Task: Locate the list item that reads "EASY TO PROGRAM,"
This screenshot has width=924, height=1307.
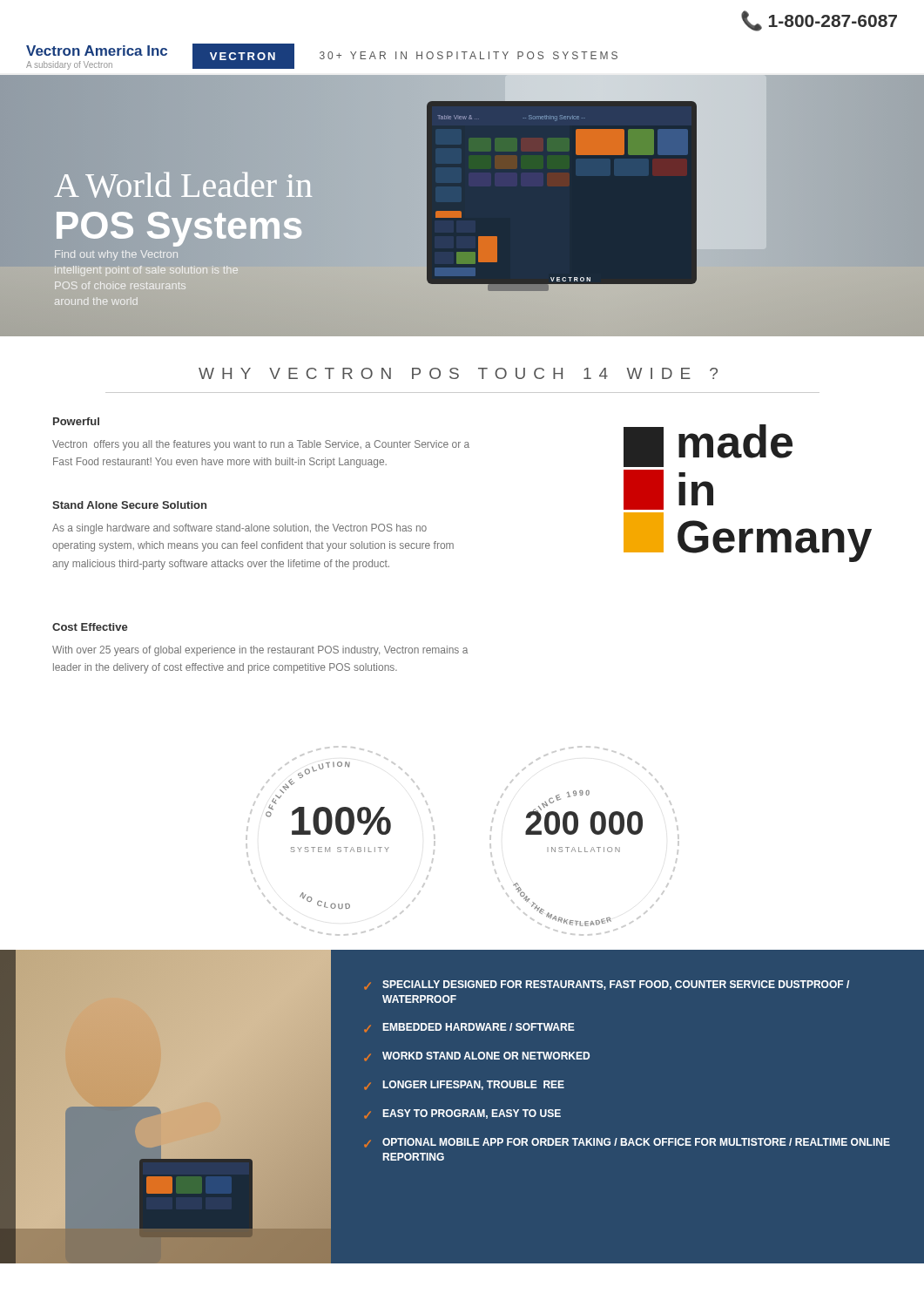Action: 472,1113
